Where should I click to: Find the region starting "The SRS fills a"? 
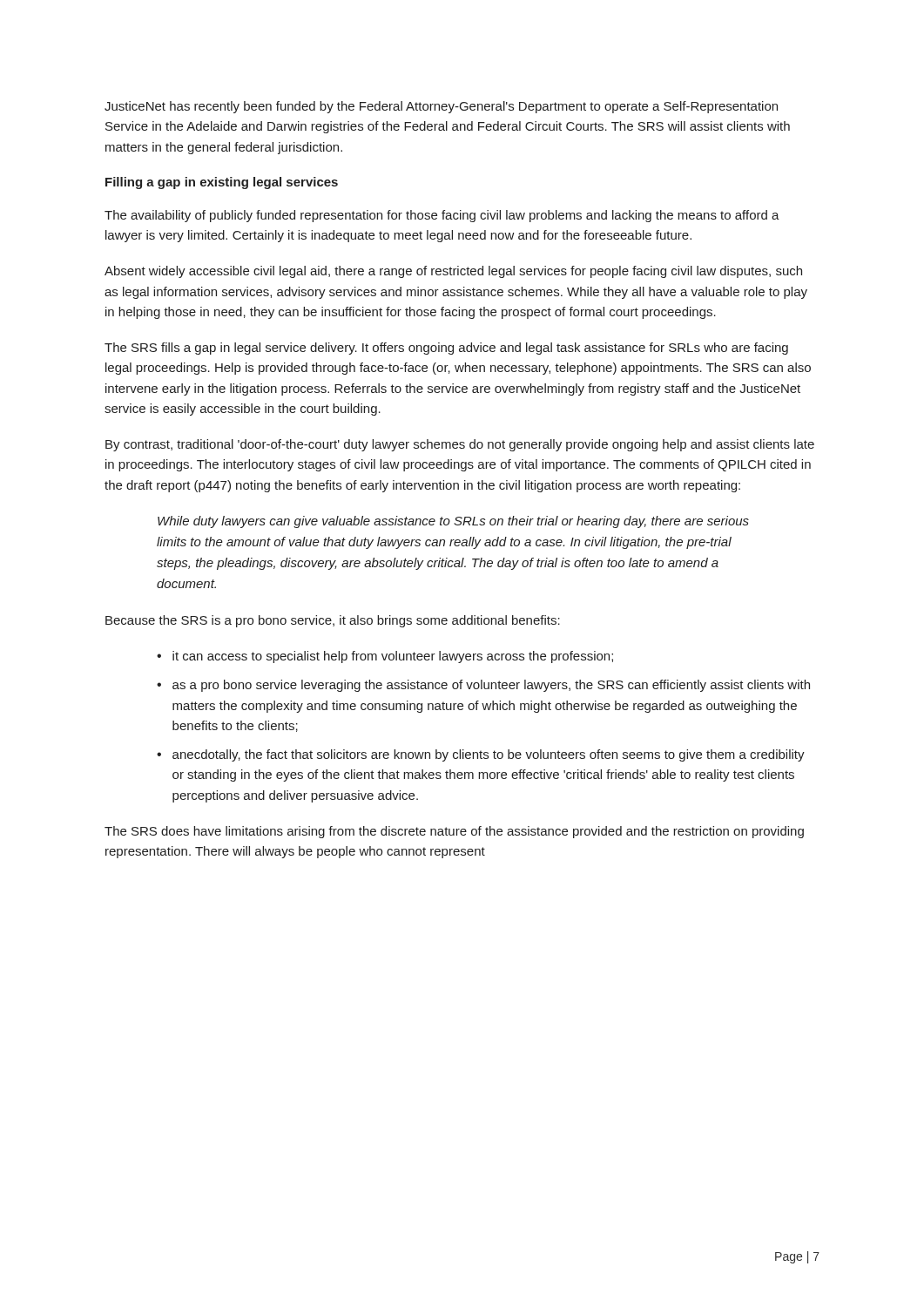coord(458,378)
